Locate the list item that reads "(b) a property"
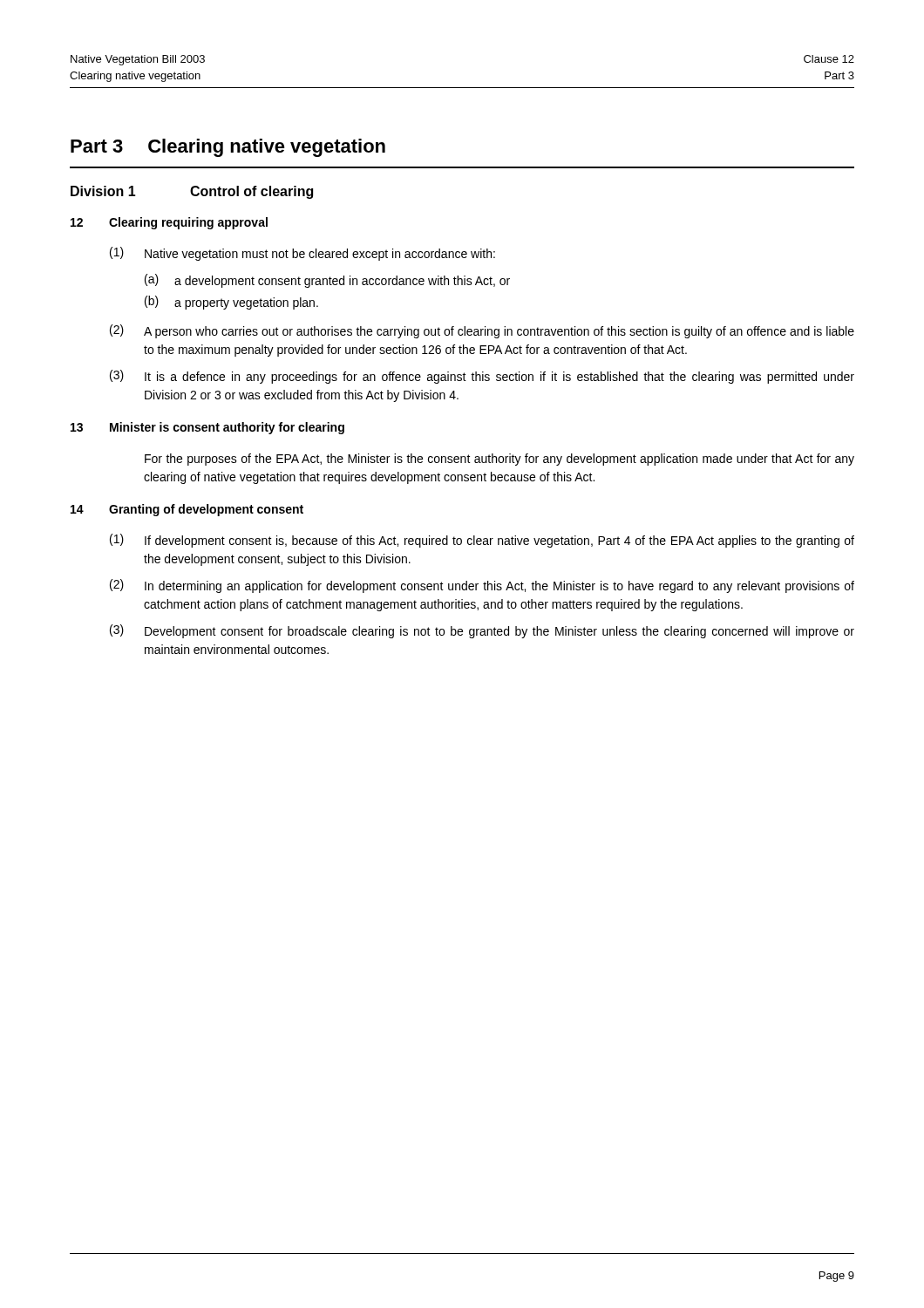The image size is (924, 1308). [231, 303]
